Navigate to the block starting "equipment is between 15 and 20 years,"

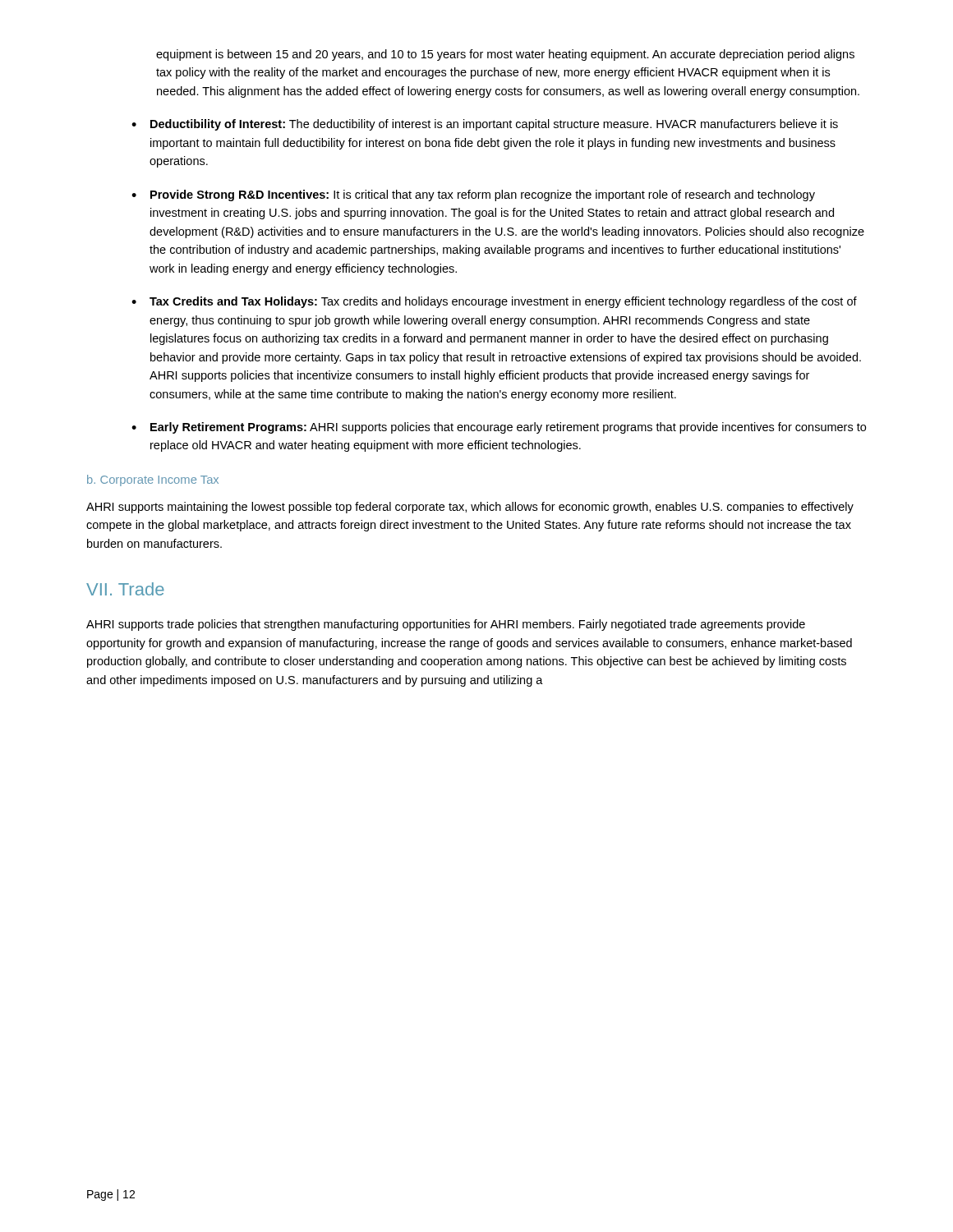[x=508, y=73]
